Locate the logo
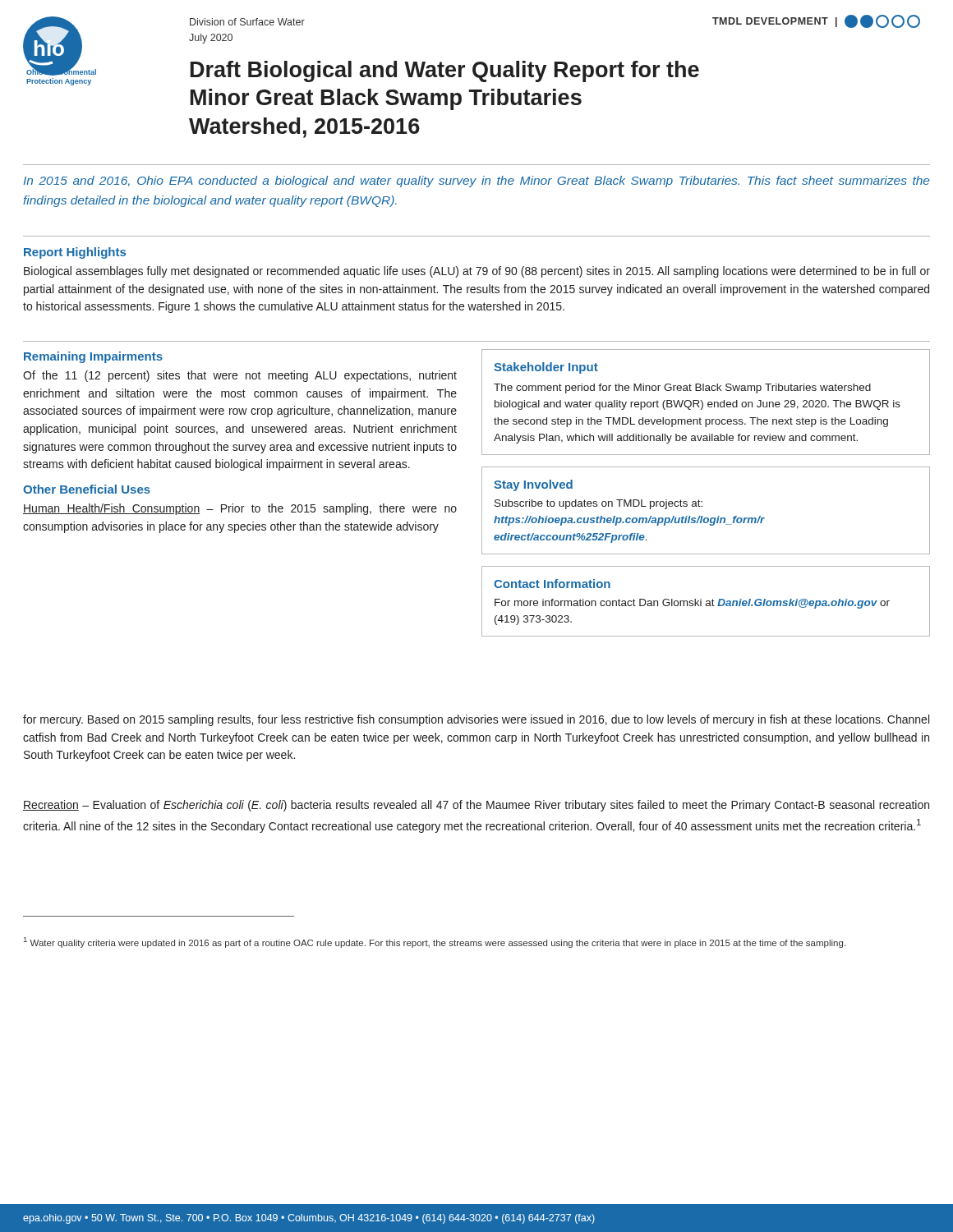Viewport: 953px width, 1232px height. [x=96, y=52]
